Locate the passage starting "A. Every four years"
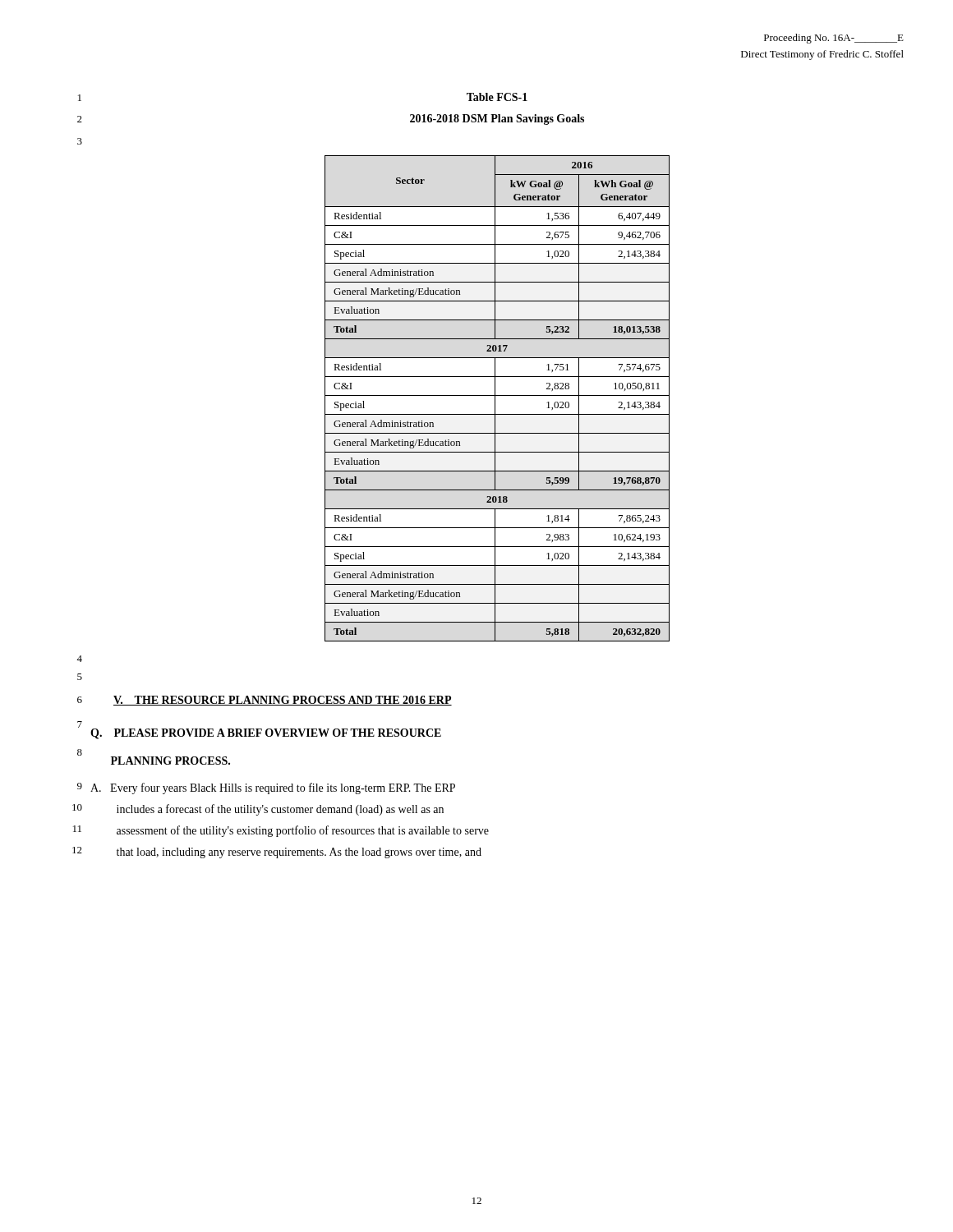953x1232 pixels. [x=273, y=788]
